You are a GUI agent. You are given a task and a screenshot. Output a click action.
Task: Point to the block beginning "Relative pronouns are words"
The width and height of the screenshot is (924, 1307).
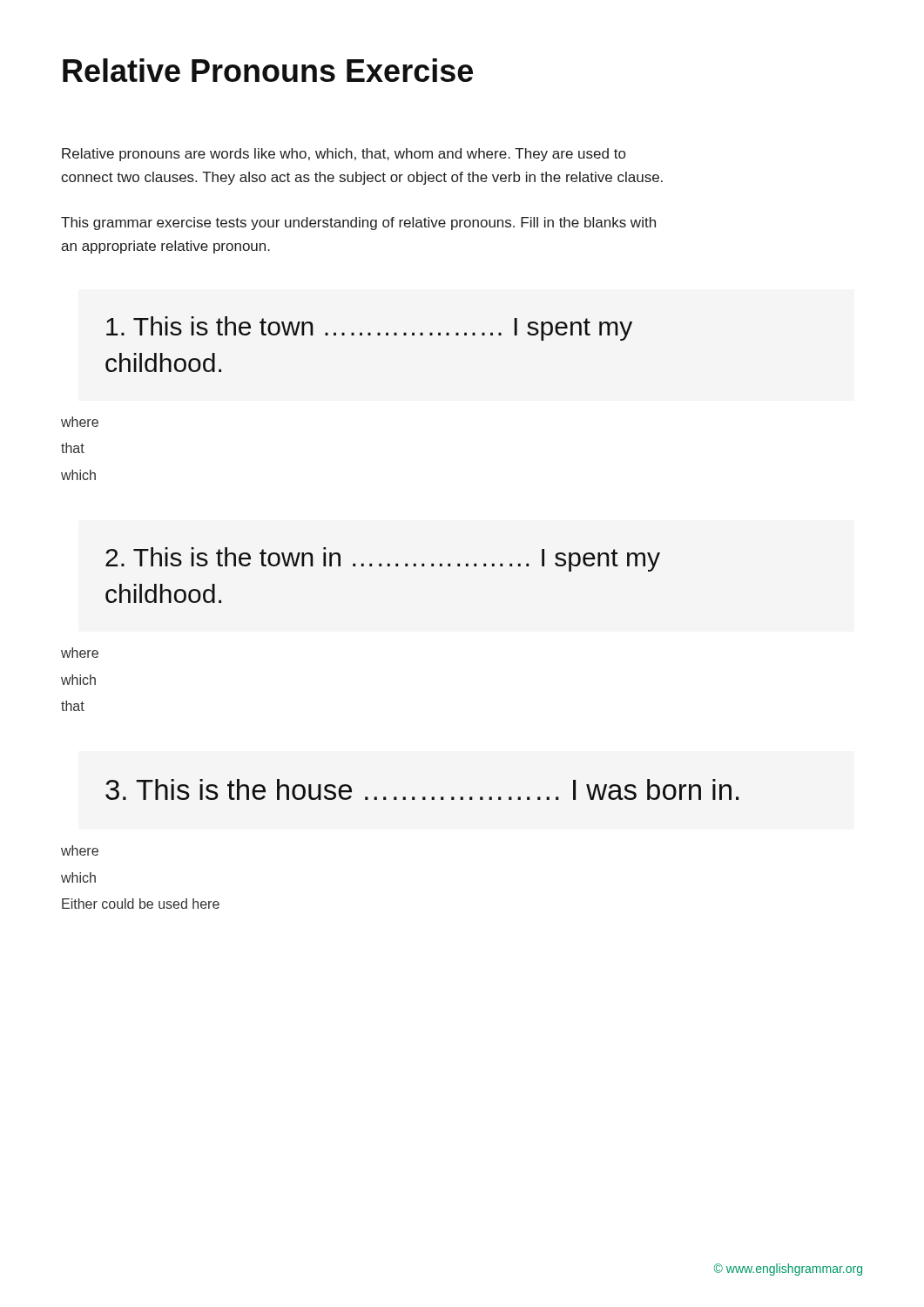click(x=458, y=166)
